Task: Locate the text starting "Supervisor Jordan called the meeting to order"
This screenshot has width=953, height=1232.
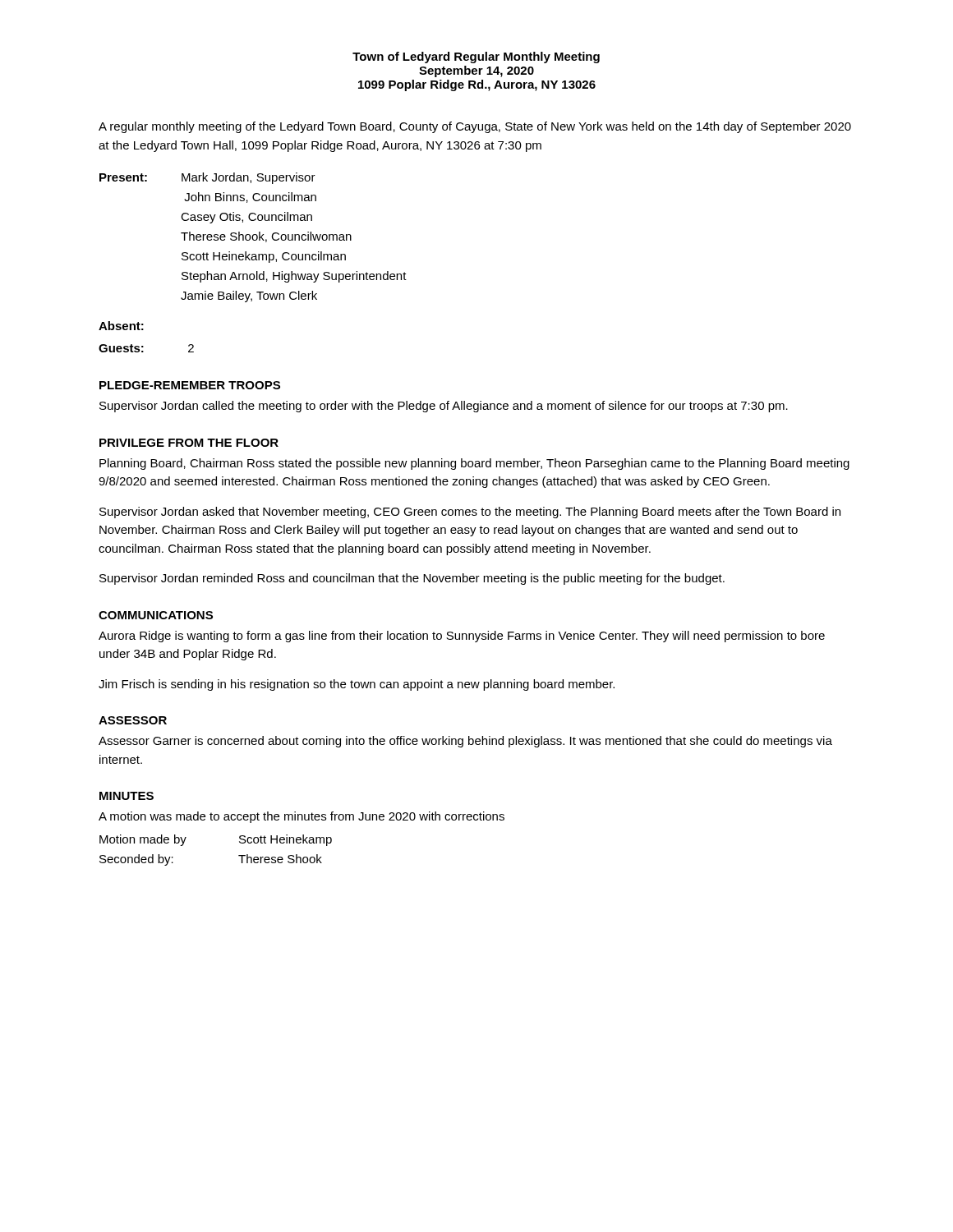Action: [x=443, y=405]
